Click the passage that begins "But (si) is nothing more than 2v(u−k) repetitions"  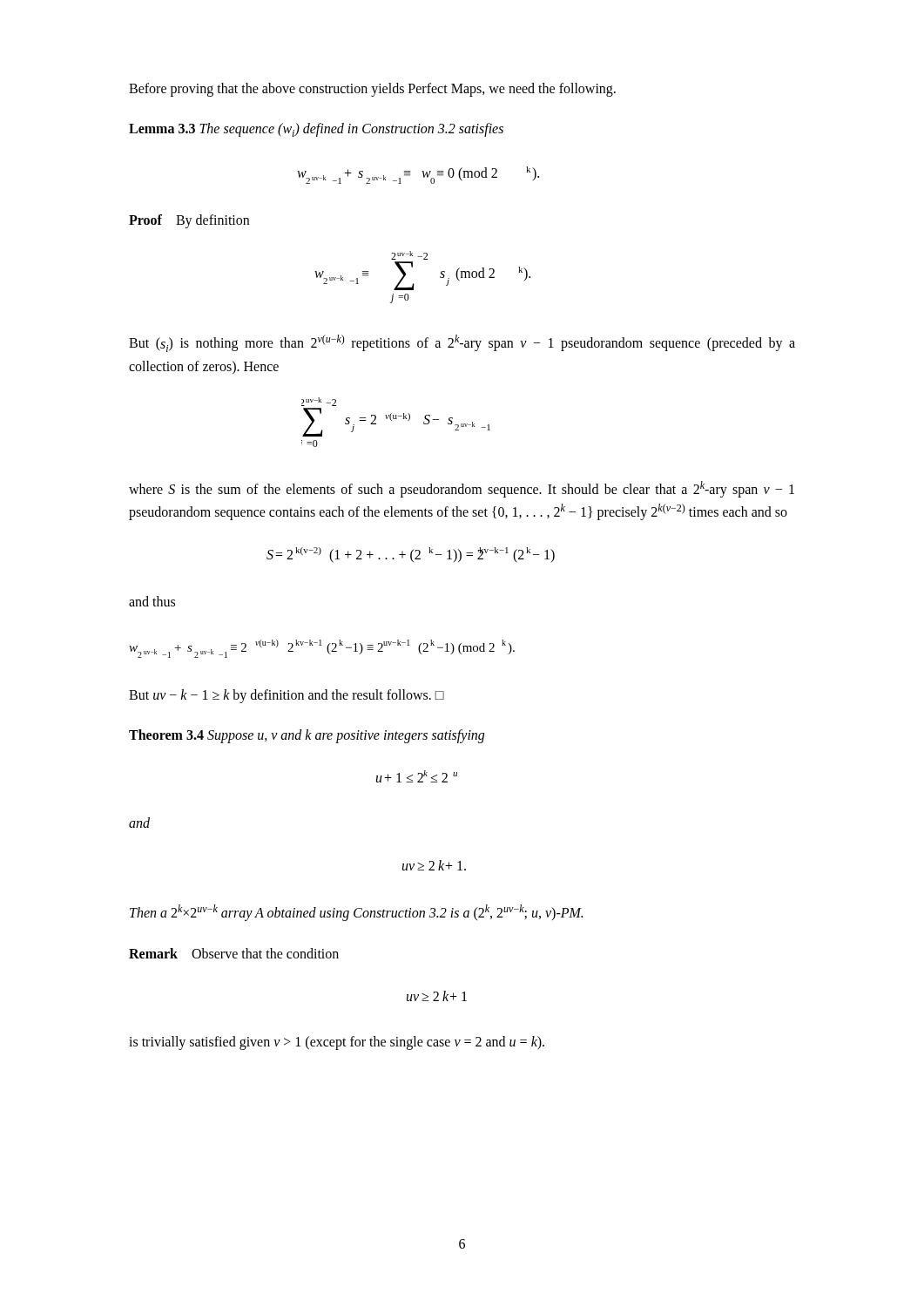tap(462, 353)
